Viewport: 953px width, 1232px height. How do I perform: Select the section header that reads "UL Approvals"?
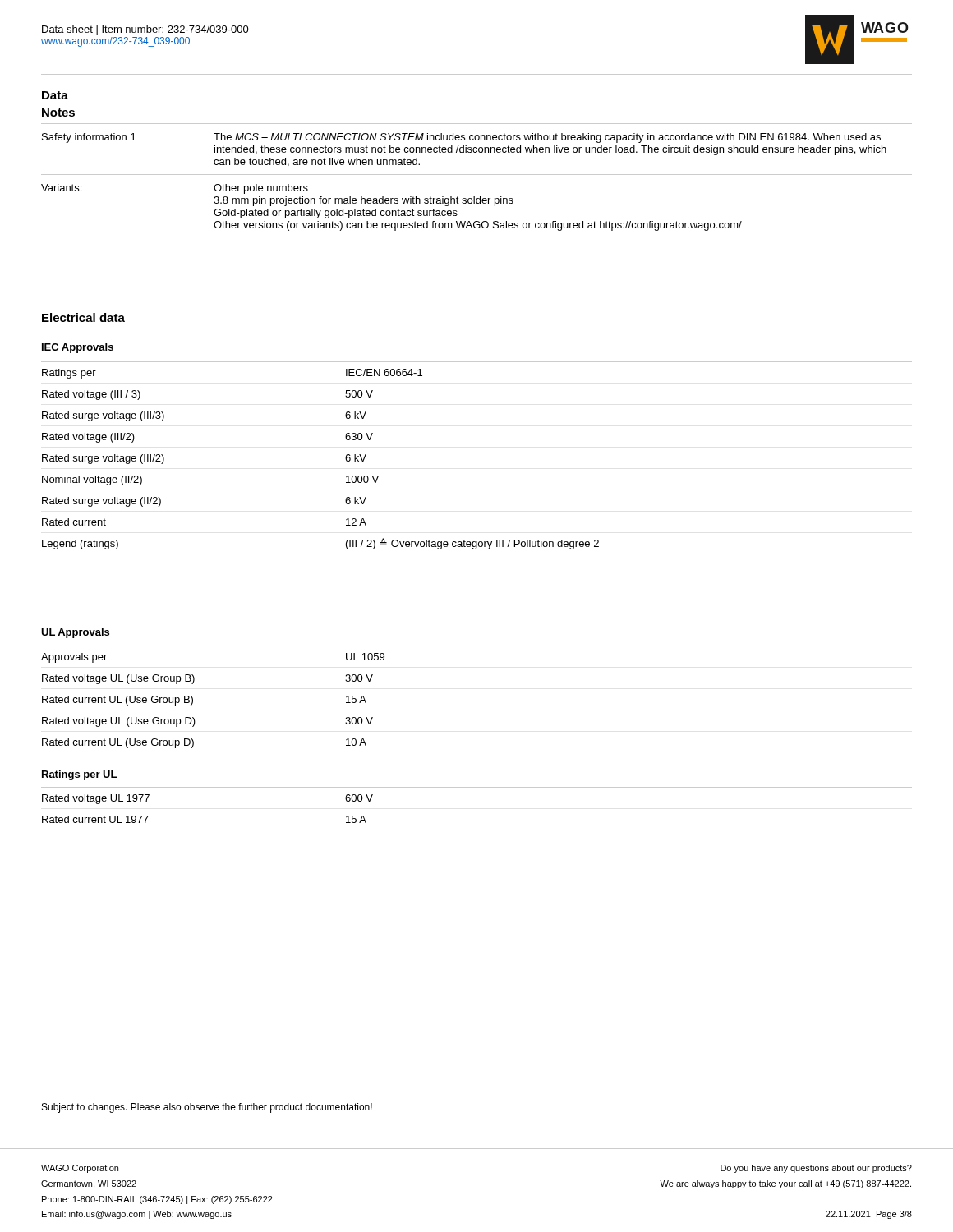coord(75,632)
